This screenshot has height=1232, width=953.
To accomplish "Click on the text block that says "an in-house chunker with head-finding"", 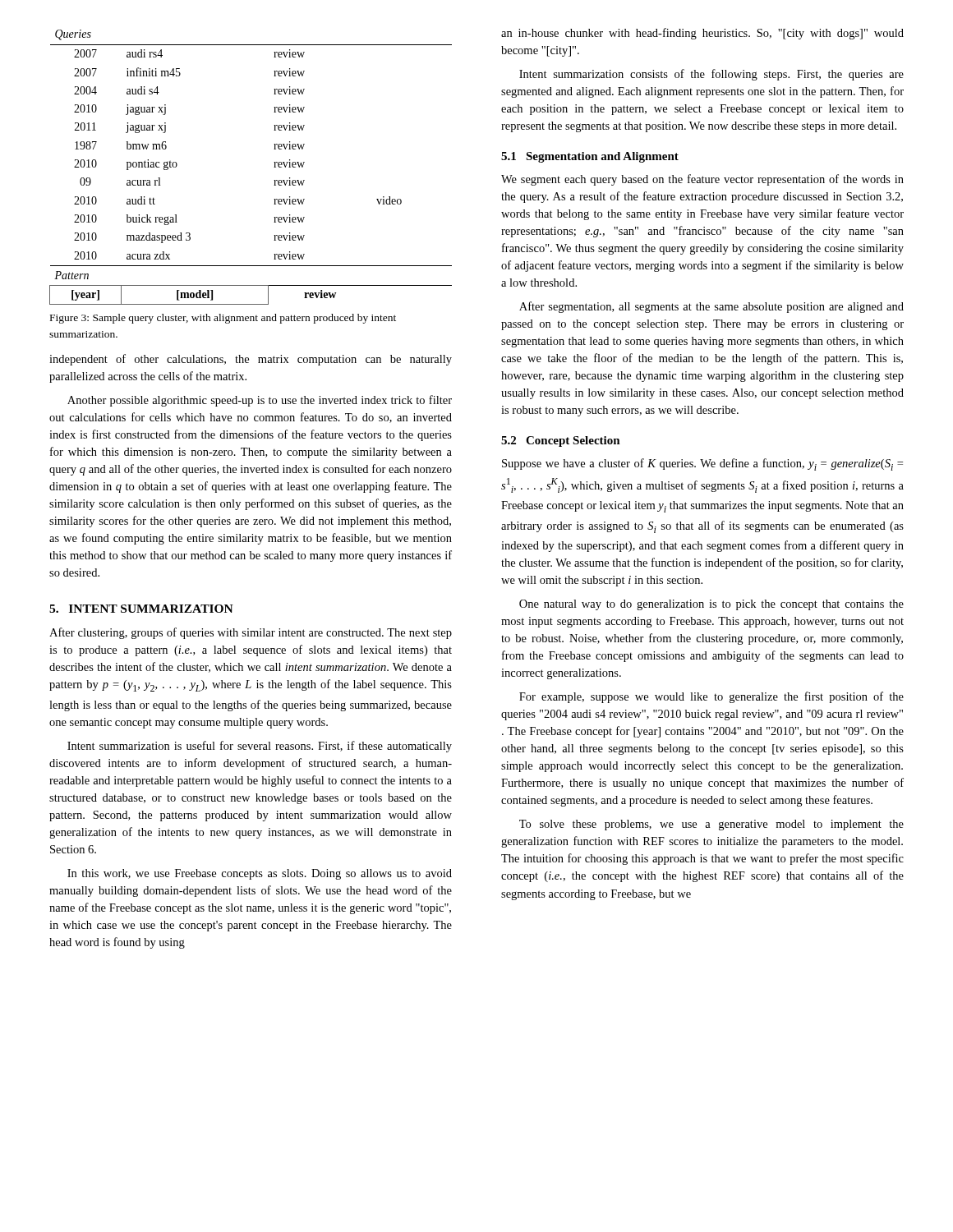I will coord(702,80).
